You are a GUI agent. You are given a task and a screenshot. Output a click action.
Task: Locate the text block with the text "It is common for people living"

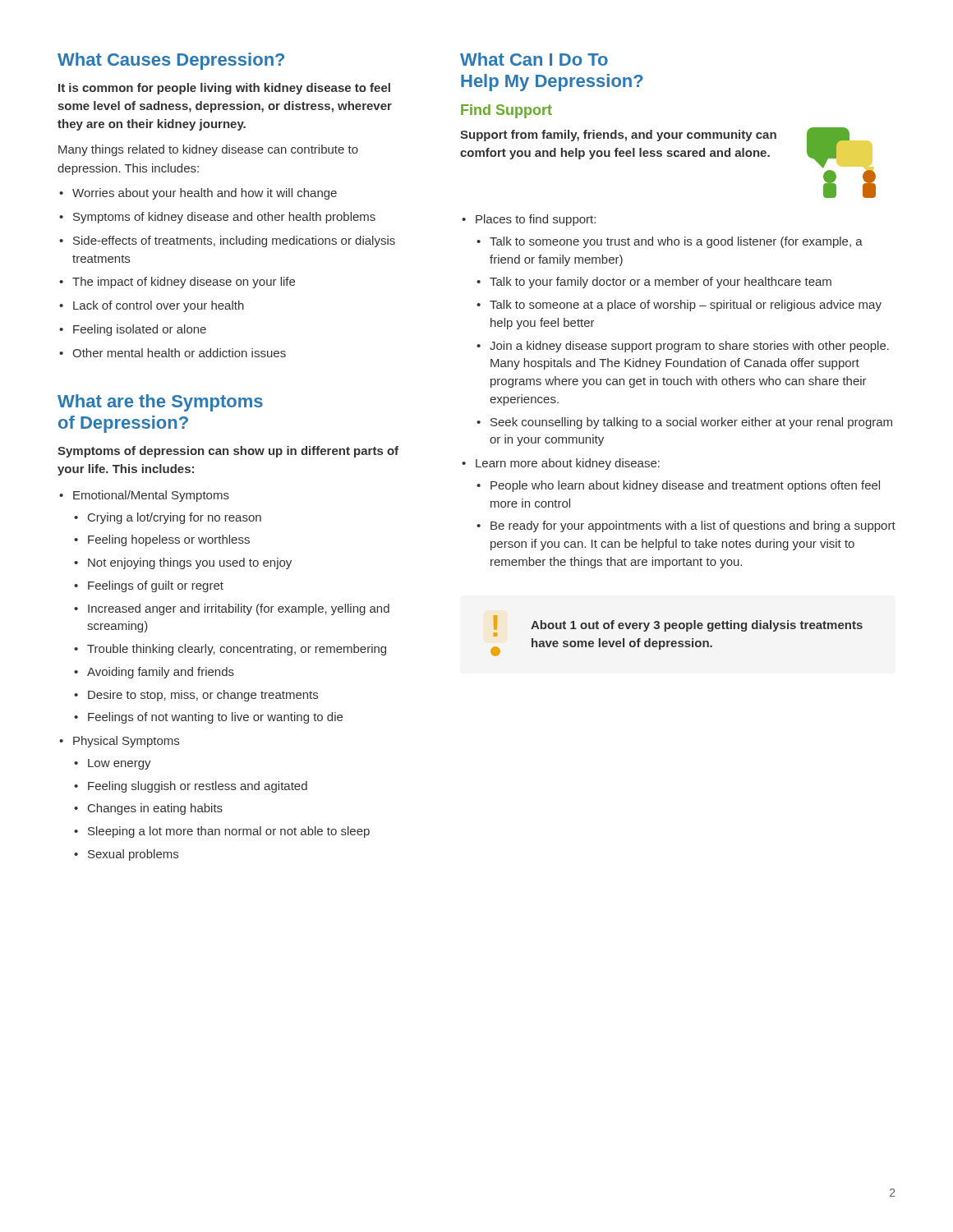tap(238, 106)
